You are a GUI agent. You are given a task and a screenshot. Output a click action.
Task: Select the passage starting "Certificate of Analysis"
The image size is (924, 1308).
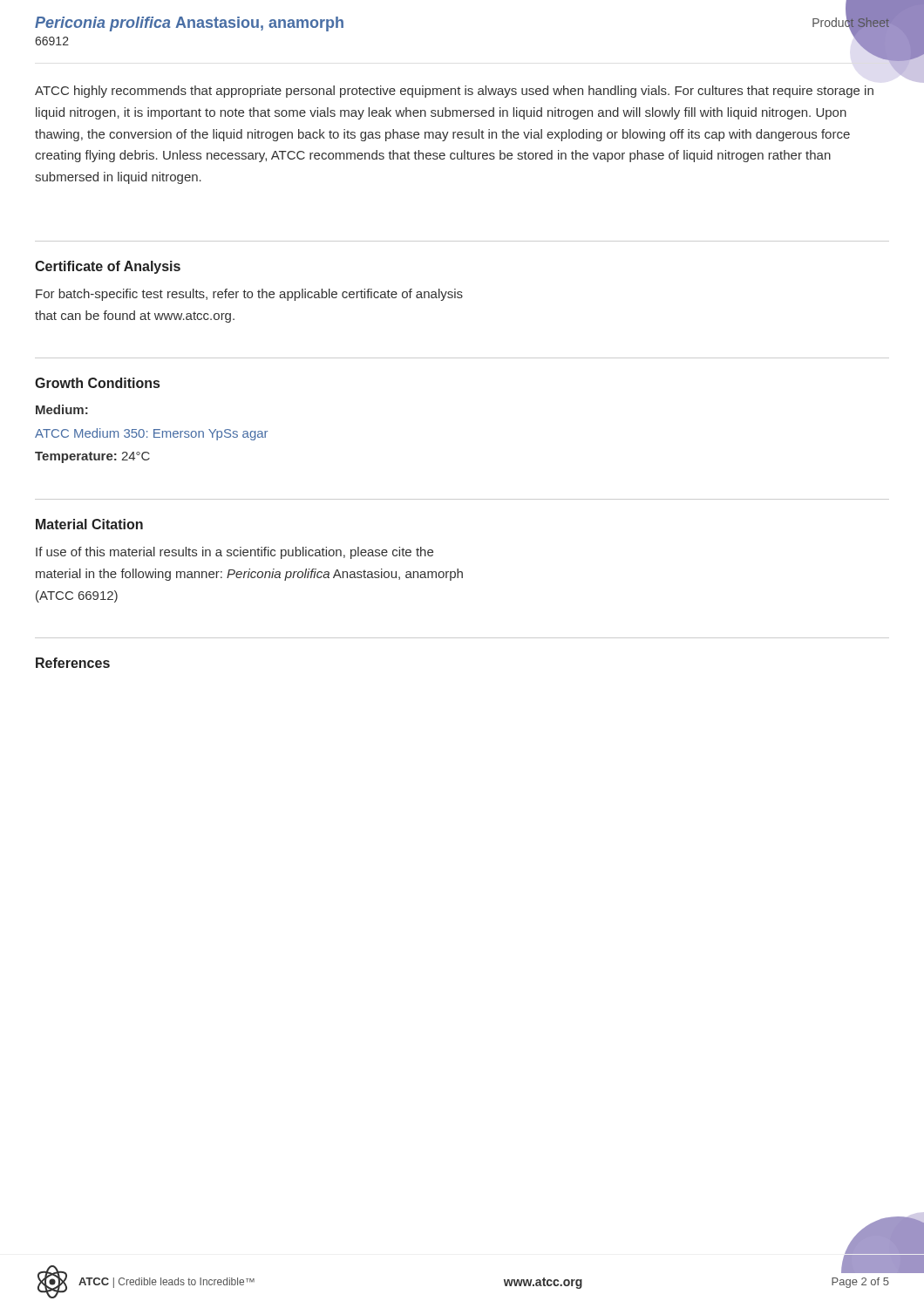(x=108, y=266)
